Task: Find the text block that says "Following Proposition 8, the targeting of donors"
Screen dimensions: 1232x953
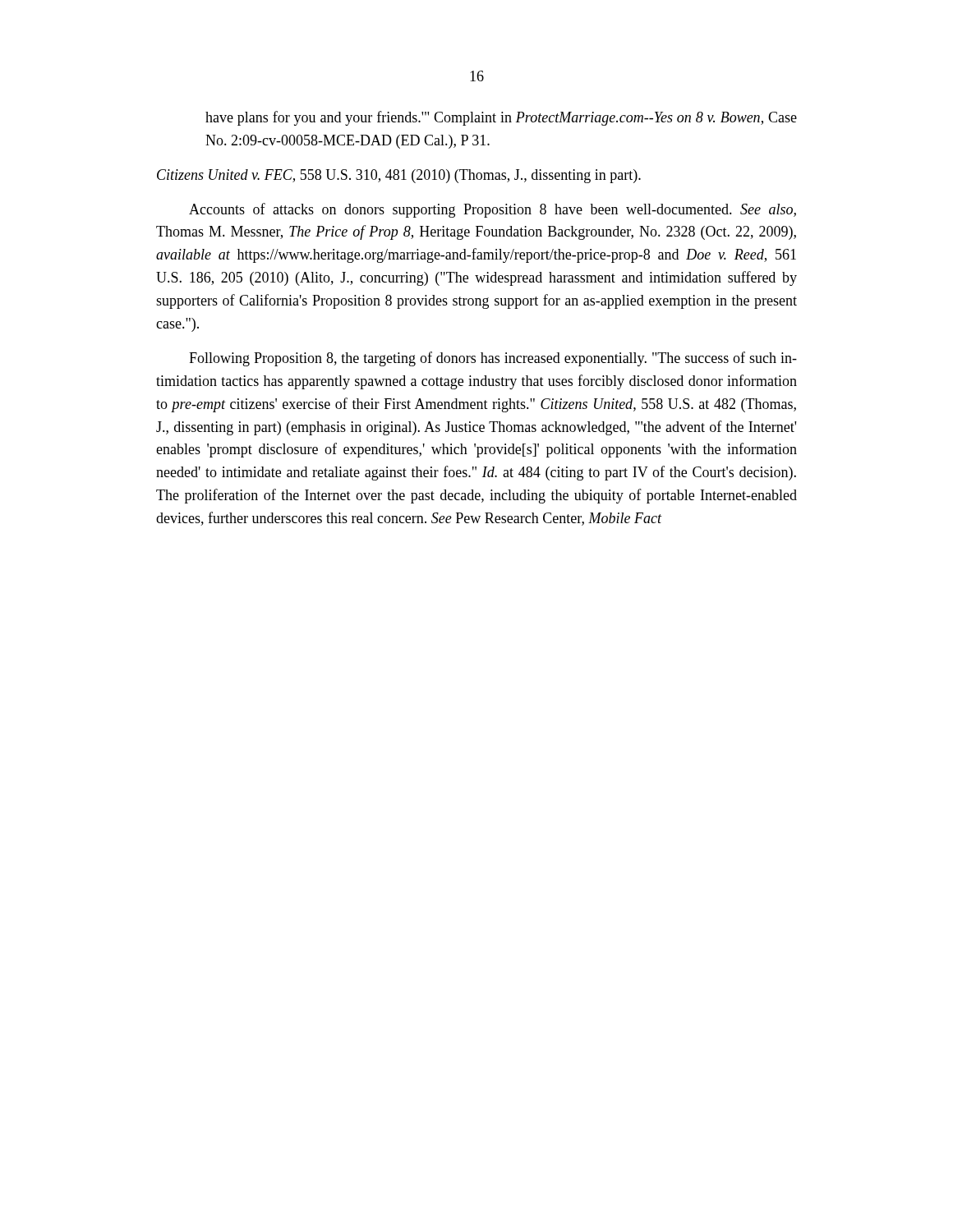Action: (476, 438)
